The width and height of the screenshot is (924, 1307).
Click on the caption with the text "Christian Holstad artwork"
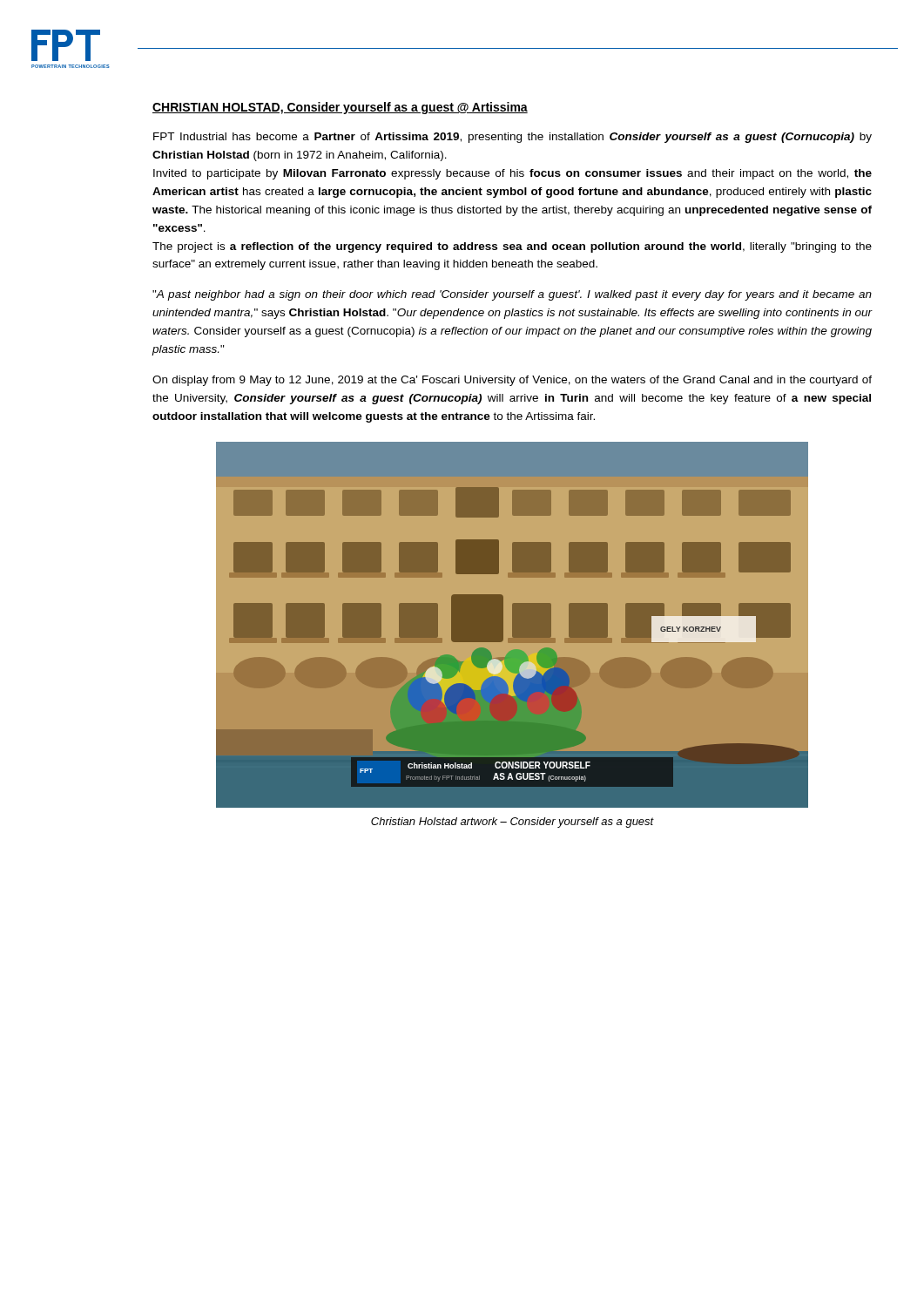(512, 821)
